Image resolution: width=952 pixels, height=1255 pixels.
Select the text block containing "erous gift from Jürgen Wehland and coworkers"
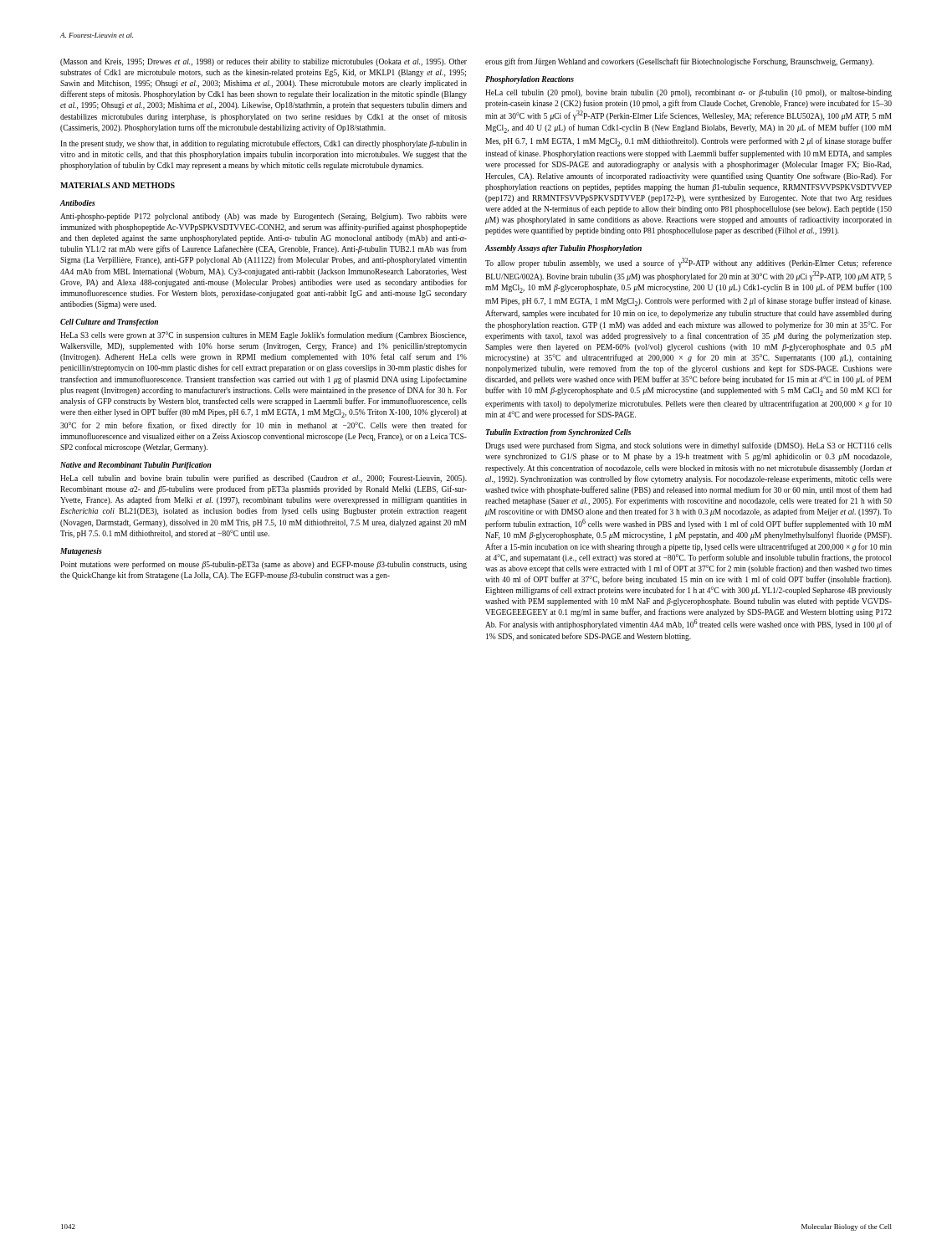[688, 62]
